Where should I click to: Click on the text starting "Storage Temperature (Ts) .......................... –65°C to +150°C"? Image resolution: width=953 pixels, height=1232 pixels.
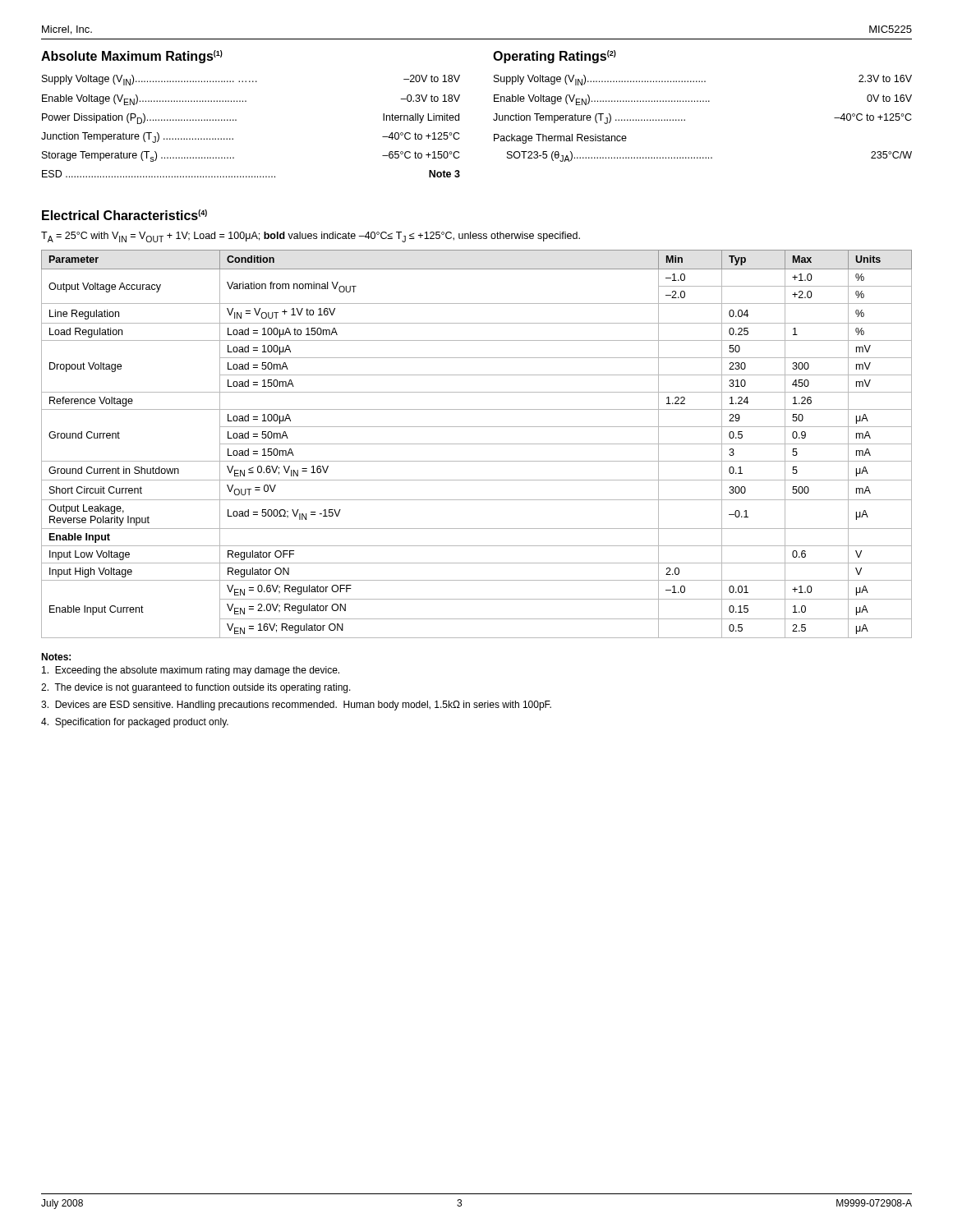(101, 157)
